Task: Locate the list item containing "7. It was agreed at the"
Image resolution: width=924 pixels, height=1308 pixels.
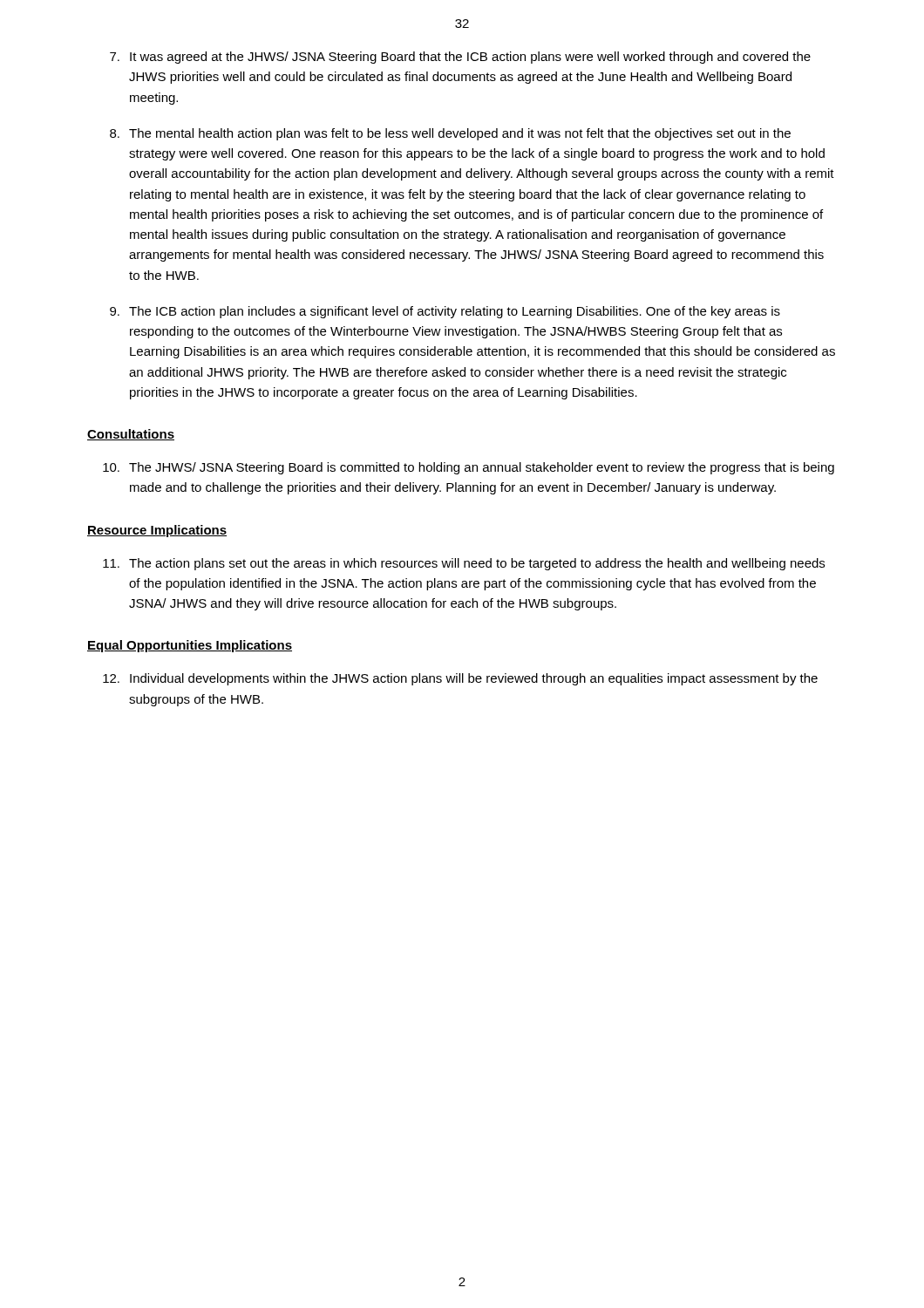Action: tap(462, 77)
